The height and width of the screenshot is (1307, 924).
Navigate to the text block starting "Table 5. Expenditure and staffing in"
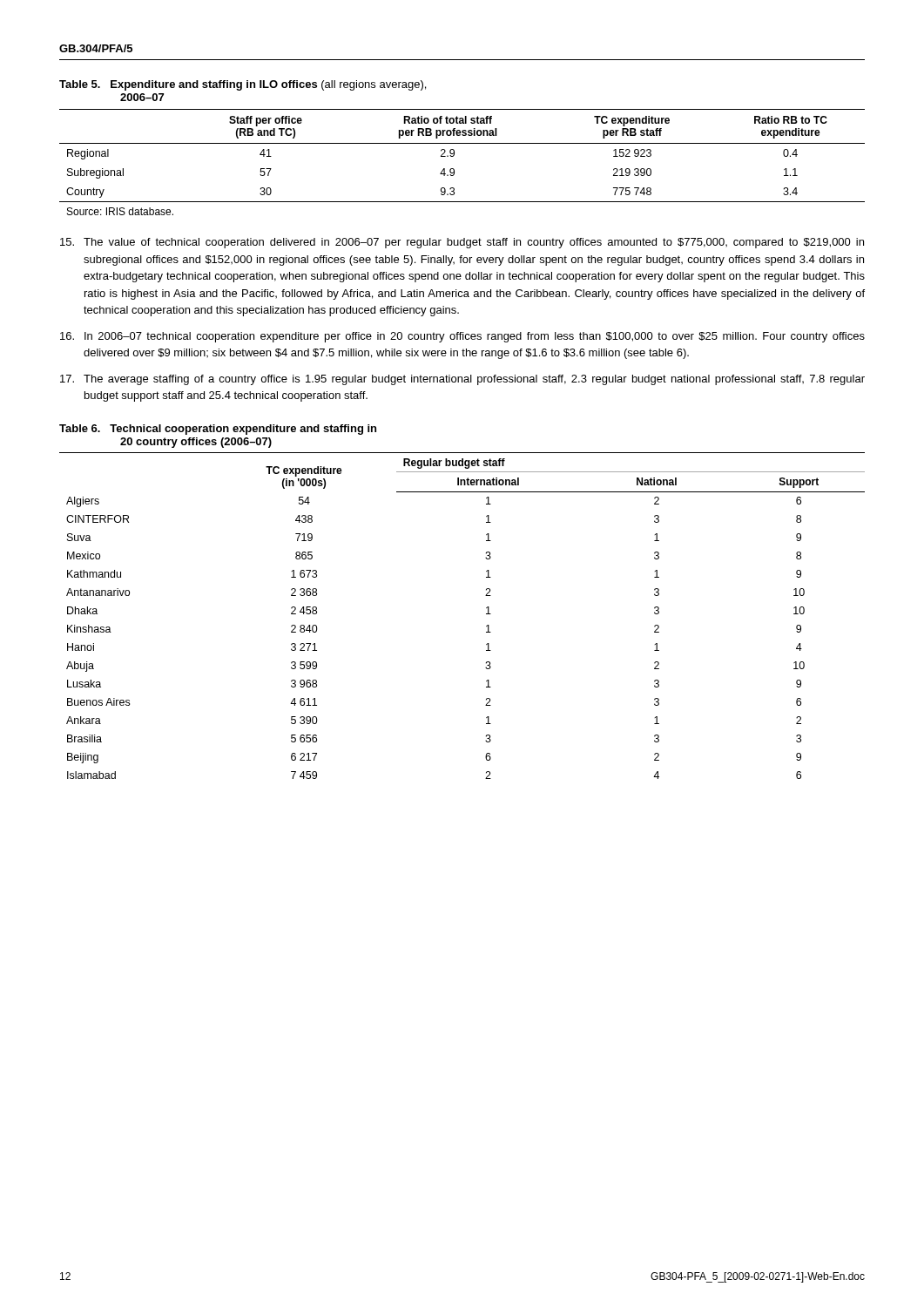click(243, 91)
